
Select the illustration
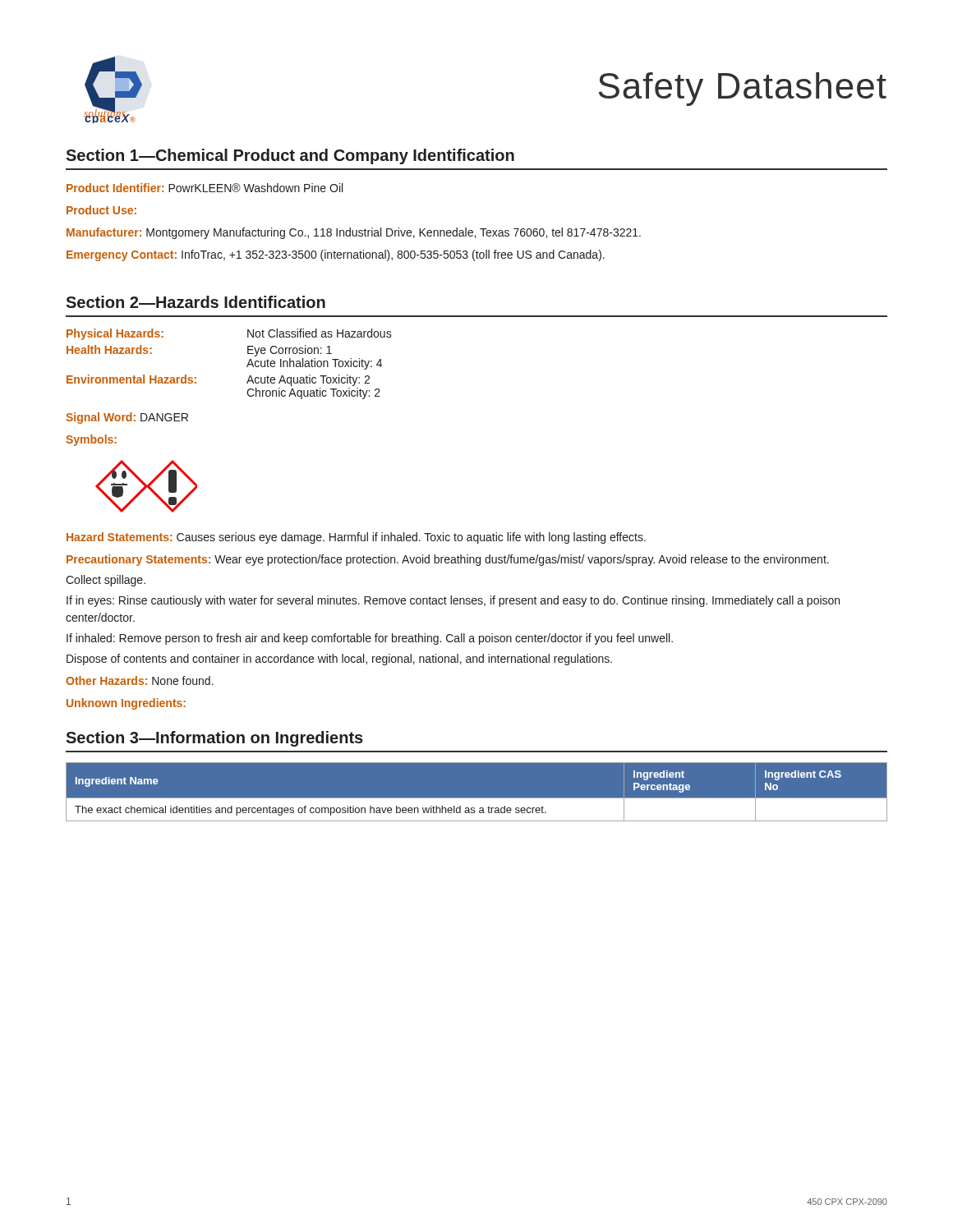click(476, 488)
